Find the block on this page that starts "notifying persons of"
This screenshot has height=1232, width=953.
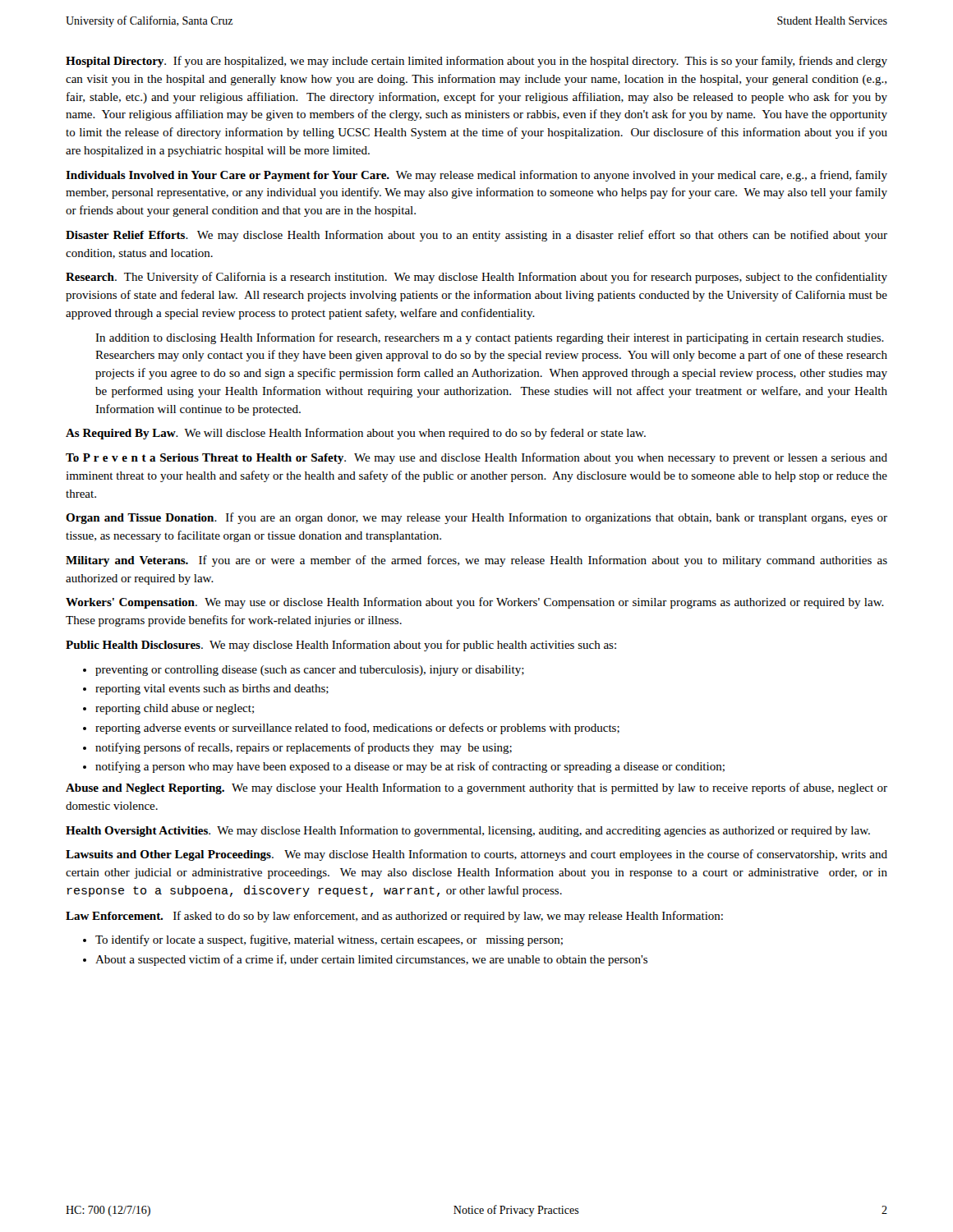pos(304,747)
